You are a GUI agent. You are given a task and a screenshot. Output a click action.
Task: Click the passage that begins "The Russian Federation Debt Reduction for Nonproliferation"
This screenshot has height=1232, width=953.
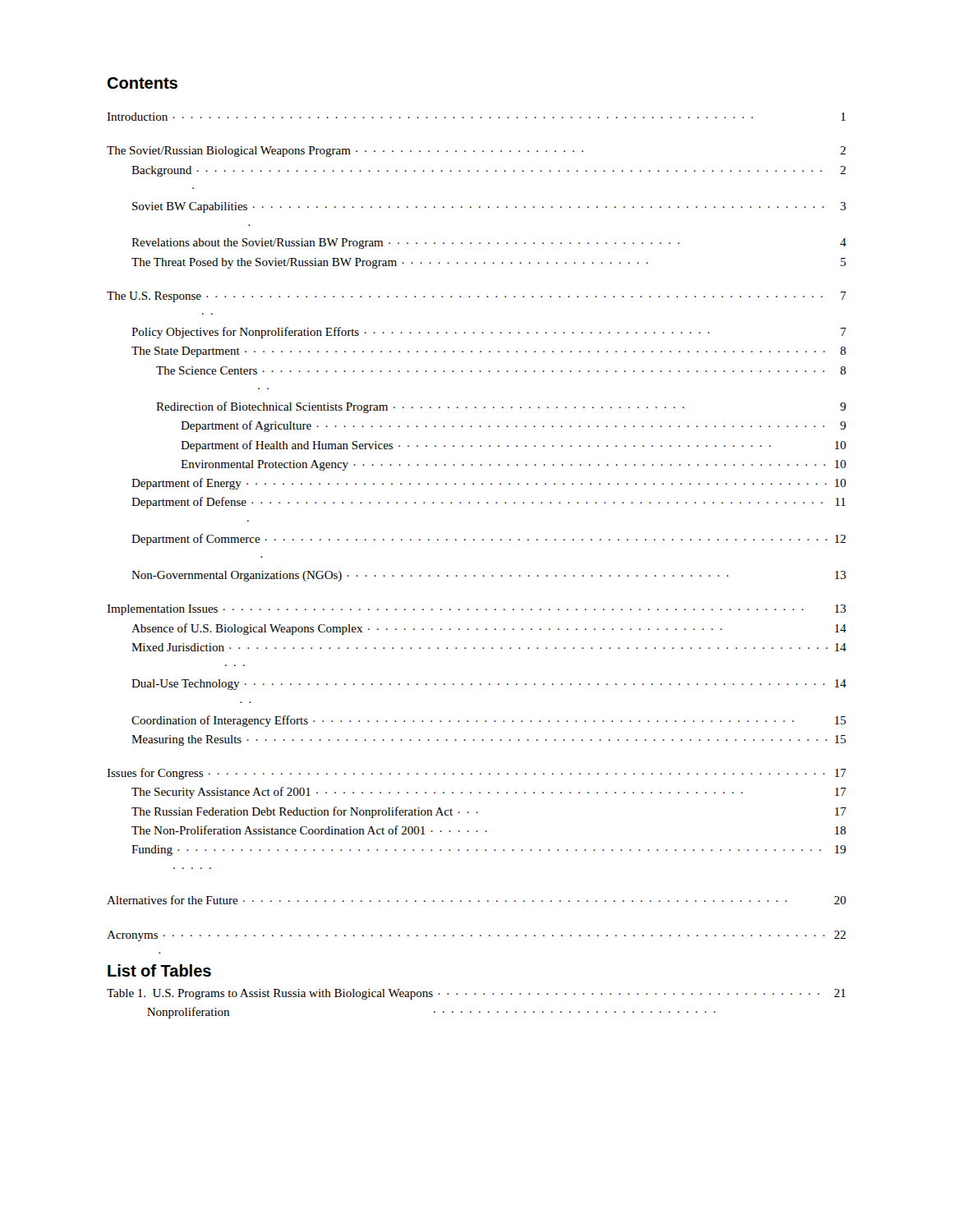pyautogui.click(x=489, y=812)
